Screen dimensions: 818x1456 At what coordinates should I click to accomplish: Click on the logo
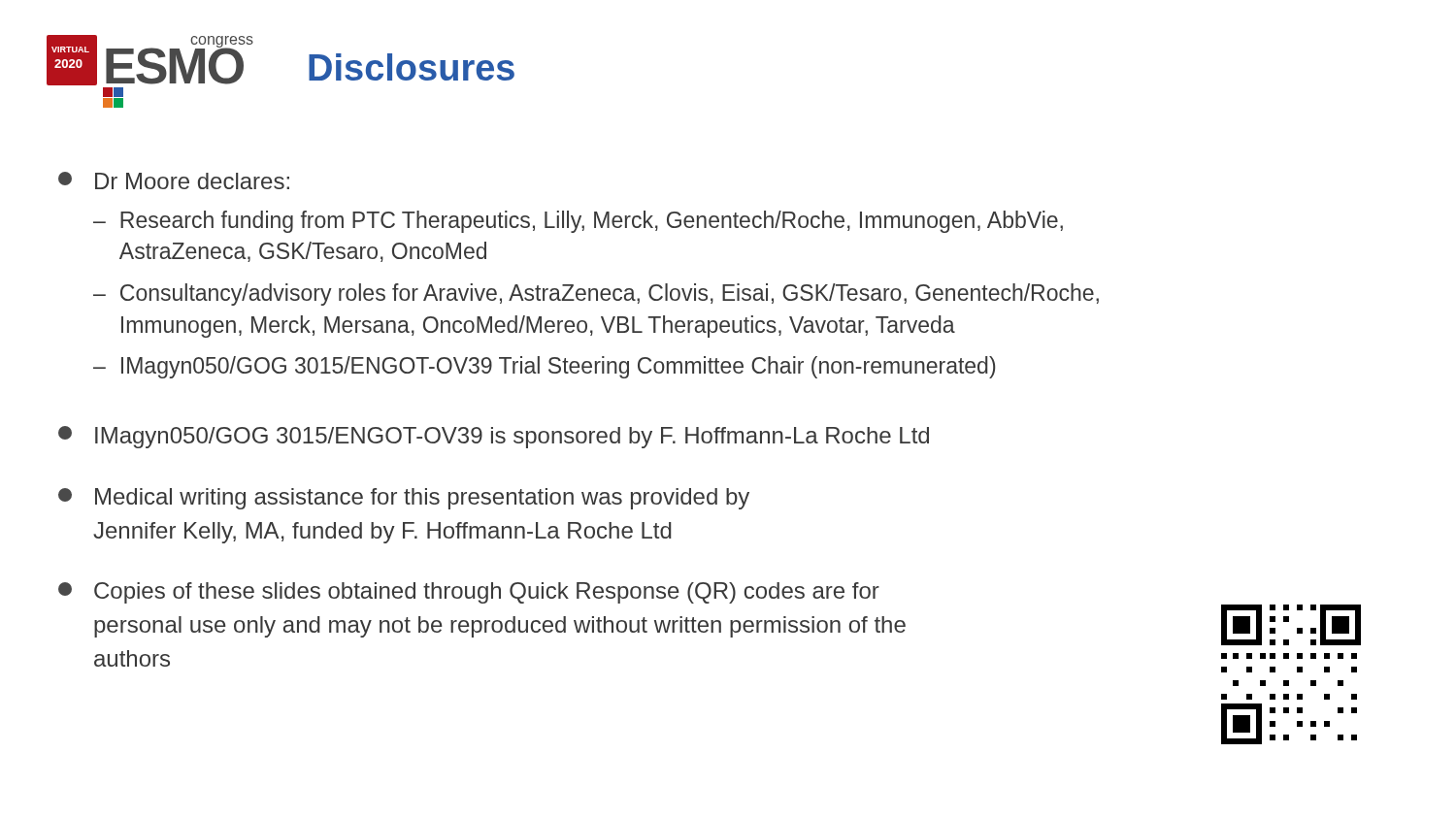click(x=158, y=68)
